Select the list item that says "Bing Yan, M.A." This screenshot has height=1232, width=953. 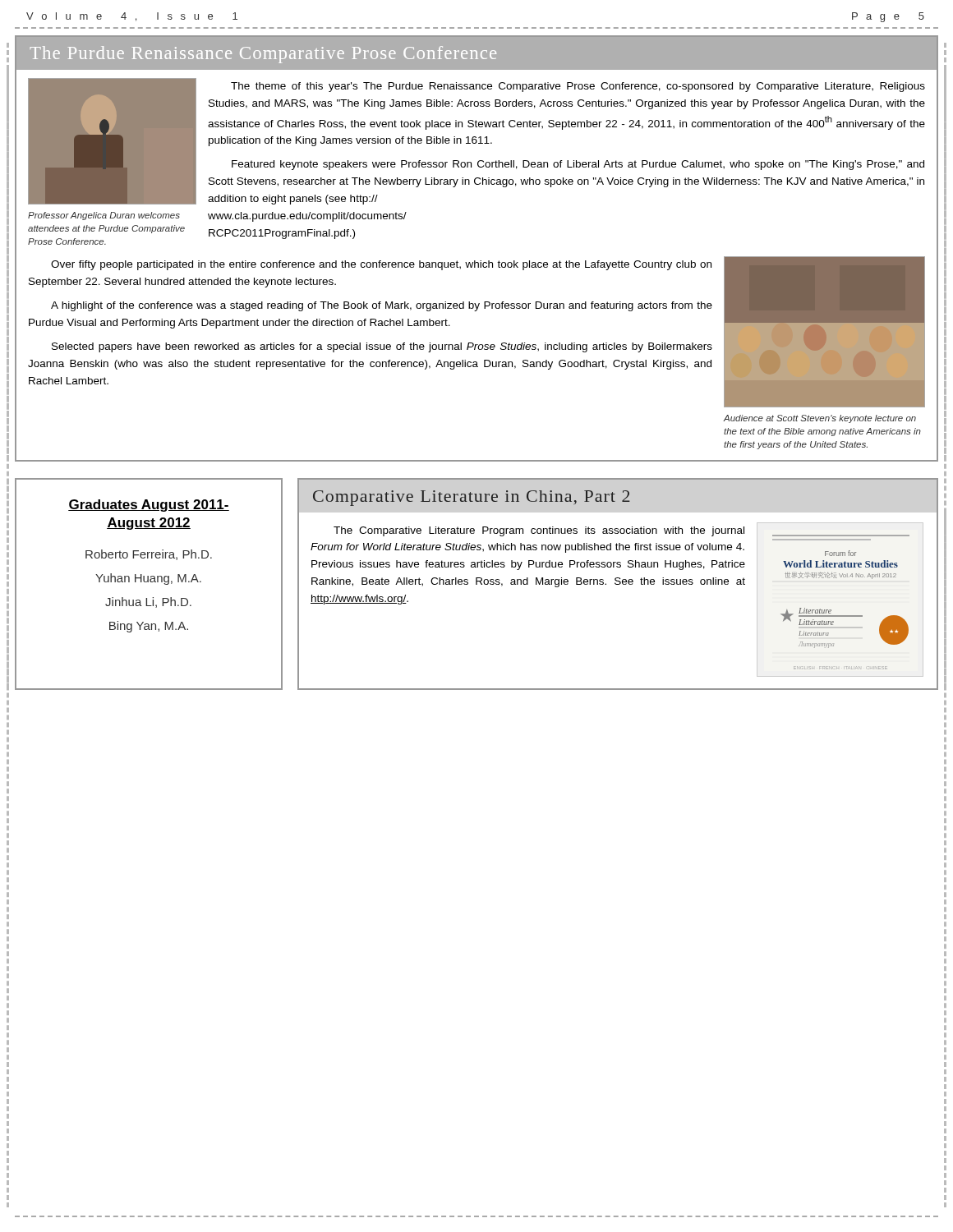pos(149,625)
